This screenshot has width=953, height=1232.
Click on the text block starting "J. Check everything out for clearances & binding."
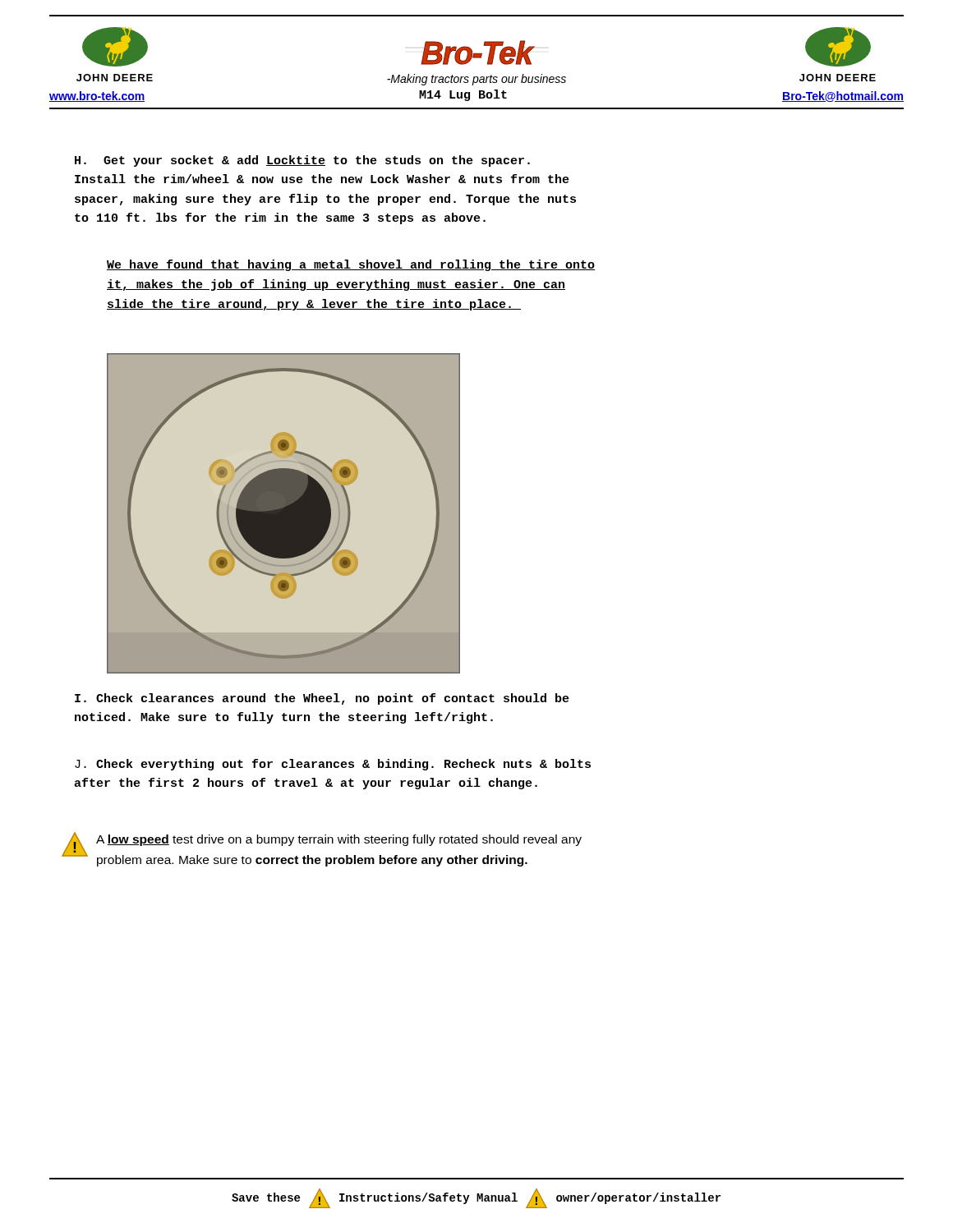(333, 775)
